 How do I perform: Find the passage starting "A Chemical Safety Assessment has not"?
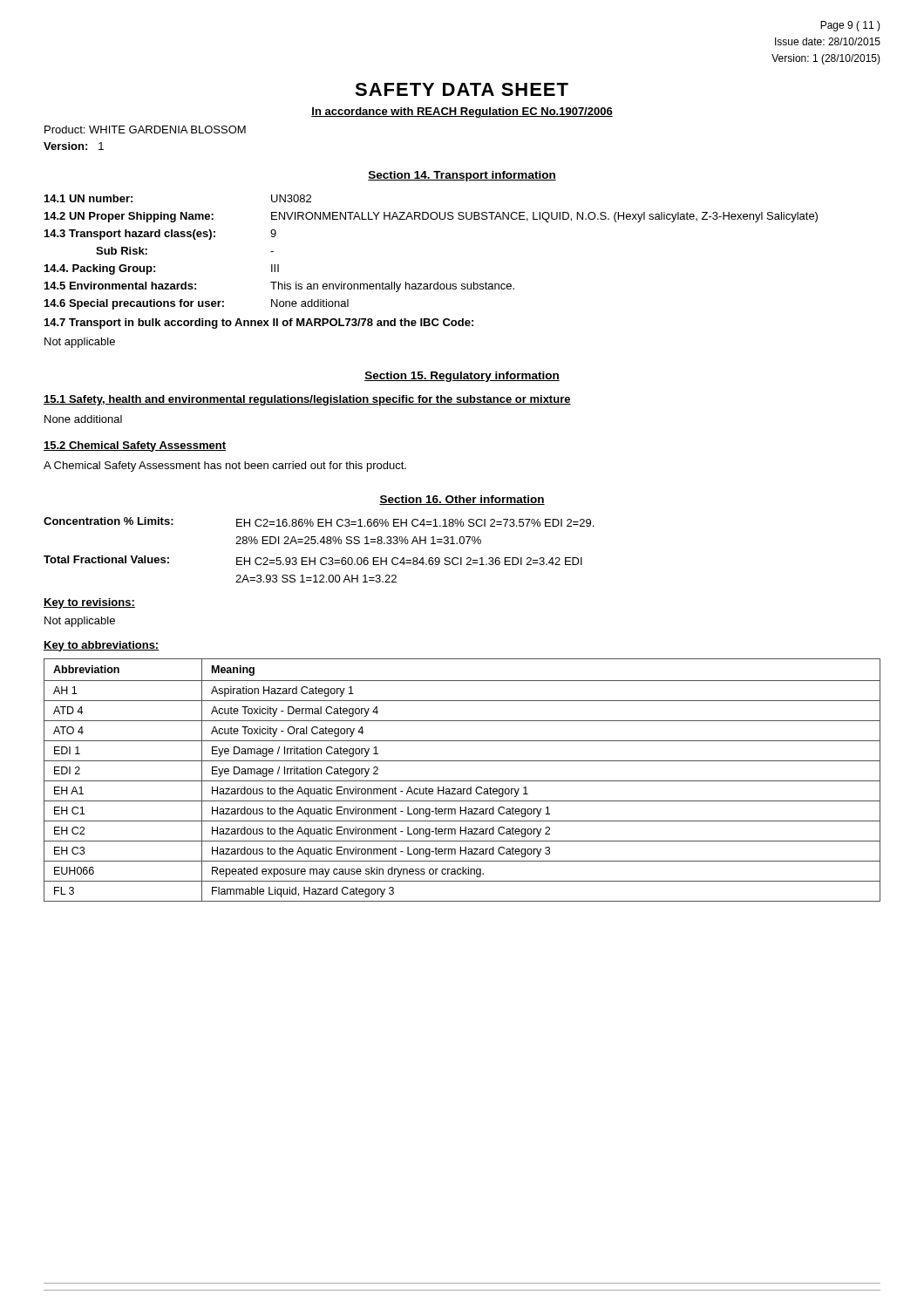(225, 465)
